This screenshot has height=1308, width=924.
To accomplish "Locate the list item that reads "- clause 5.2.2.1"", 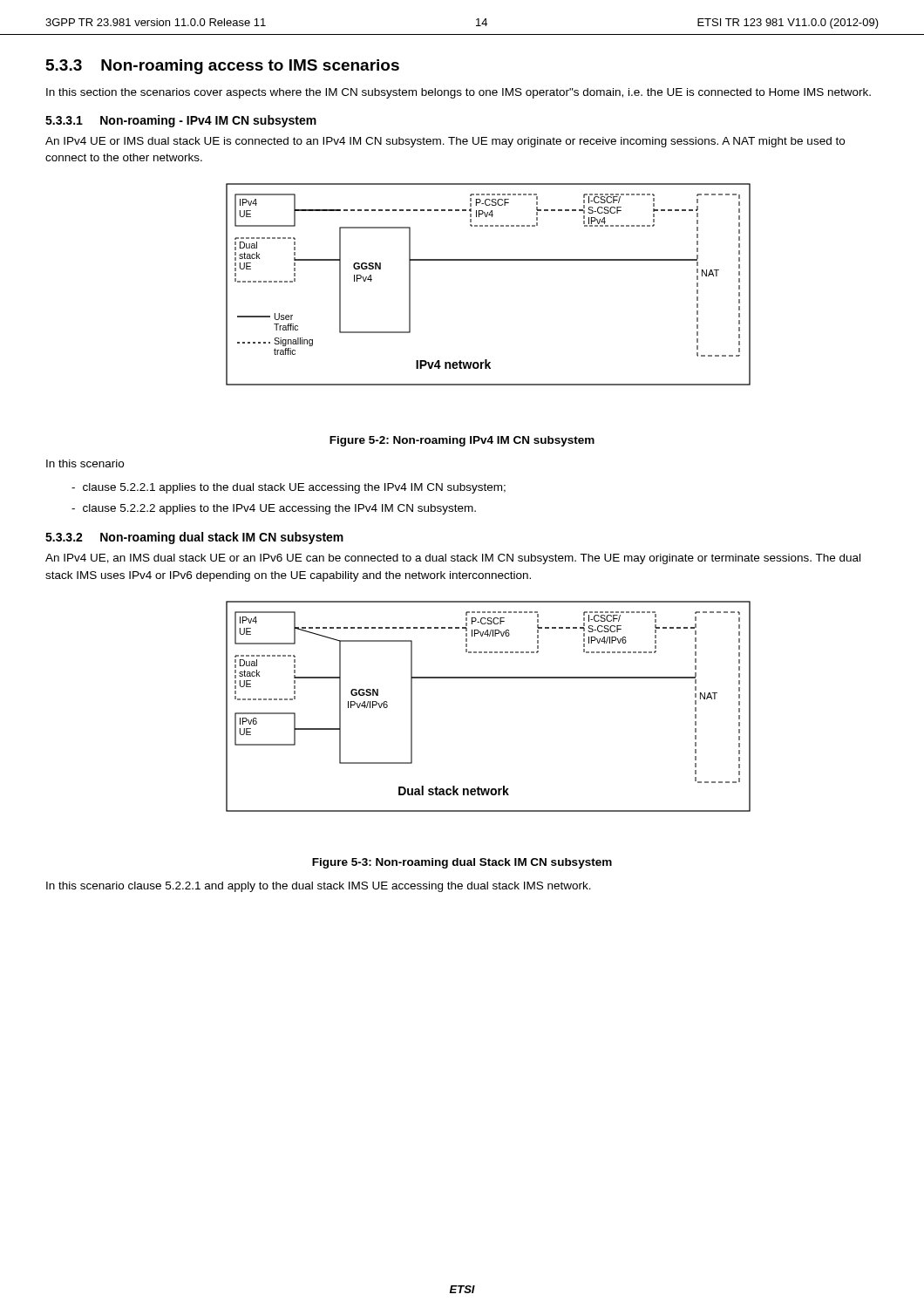I will [289, 487].
